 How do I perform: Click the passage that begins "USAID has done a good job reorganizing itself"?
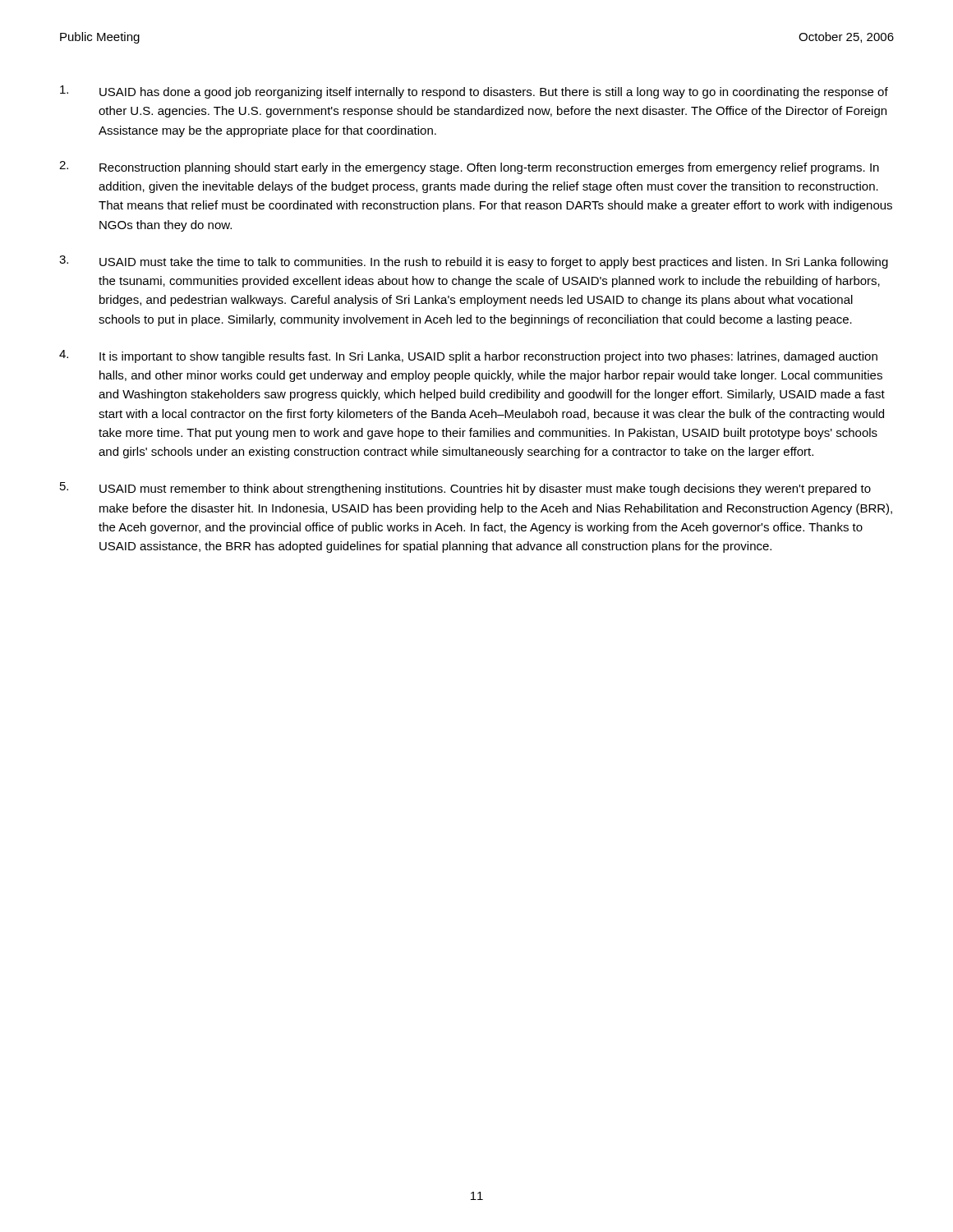click(x=476, y=111)
